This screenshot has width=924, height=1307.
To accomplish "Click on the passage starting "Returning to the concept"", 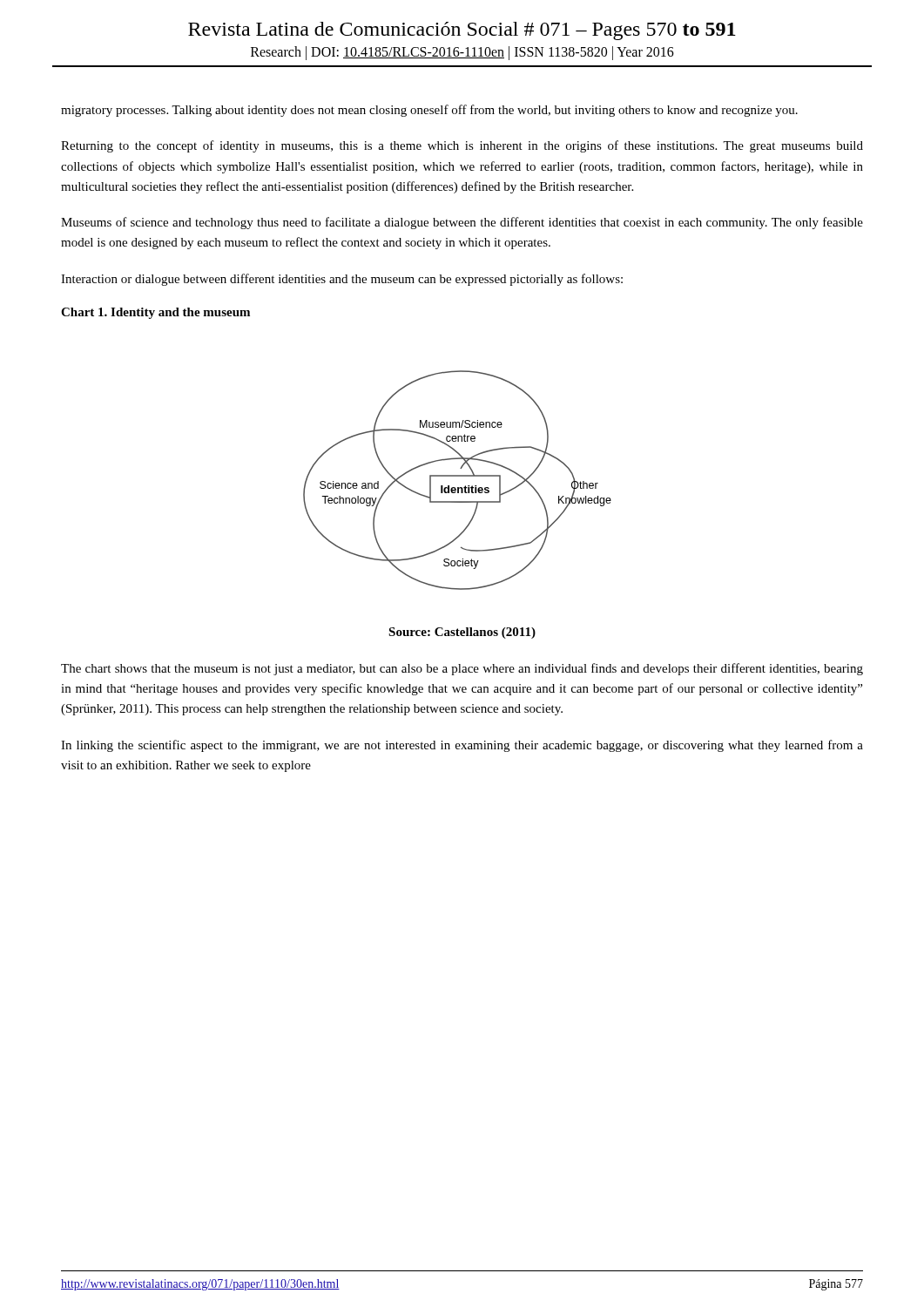I will 462,166.
